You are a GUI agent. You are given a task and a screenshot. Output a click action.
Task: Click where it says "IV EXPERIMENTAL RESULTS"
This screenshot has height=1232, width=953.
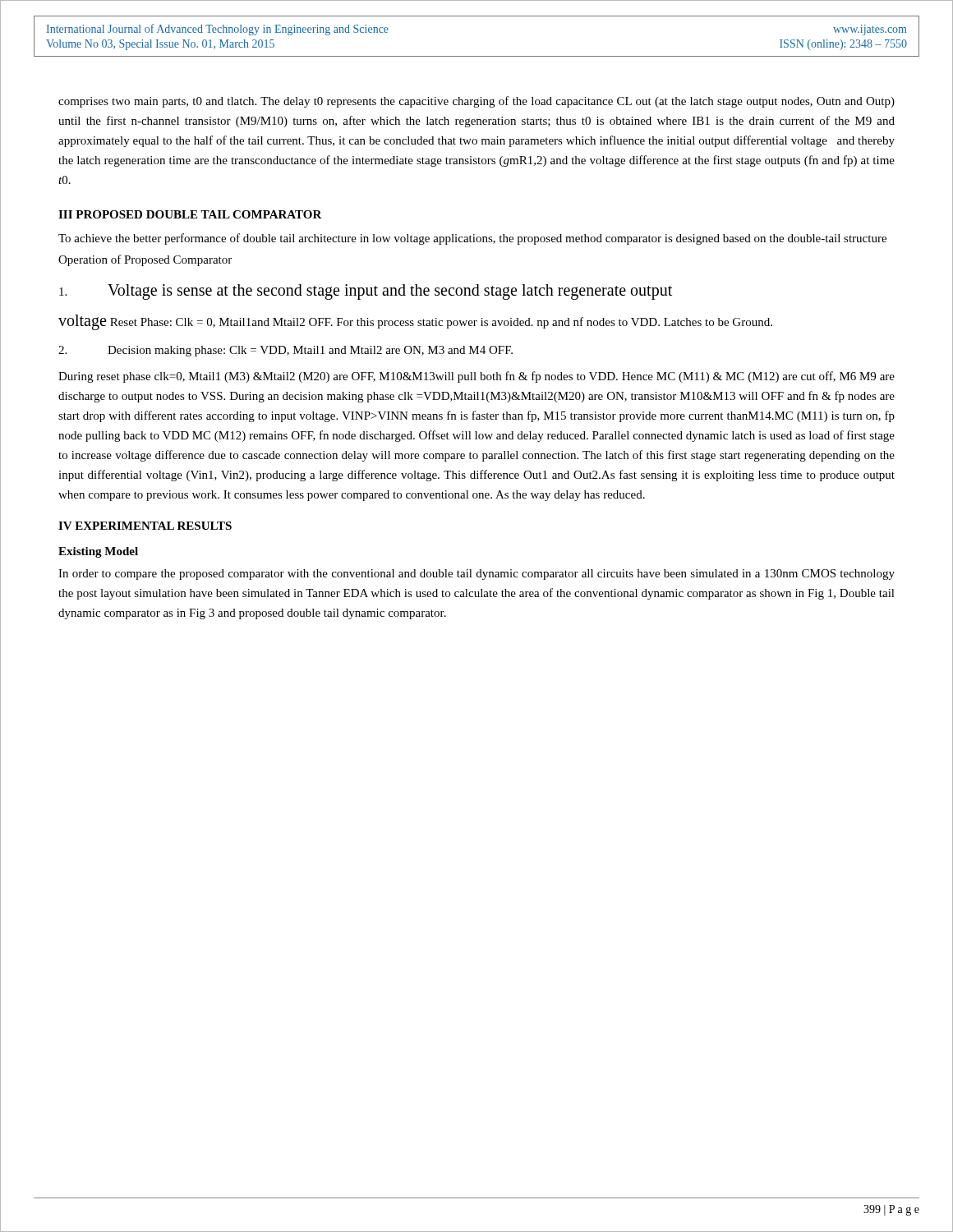coord(145,526)
